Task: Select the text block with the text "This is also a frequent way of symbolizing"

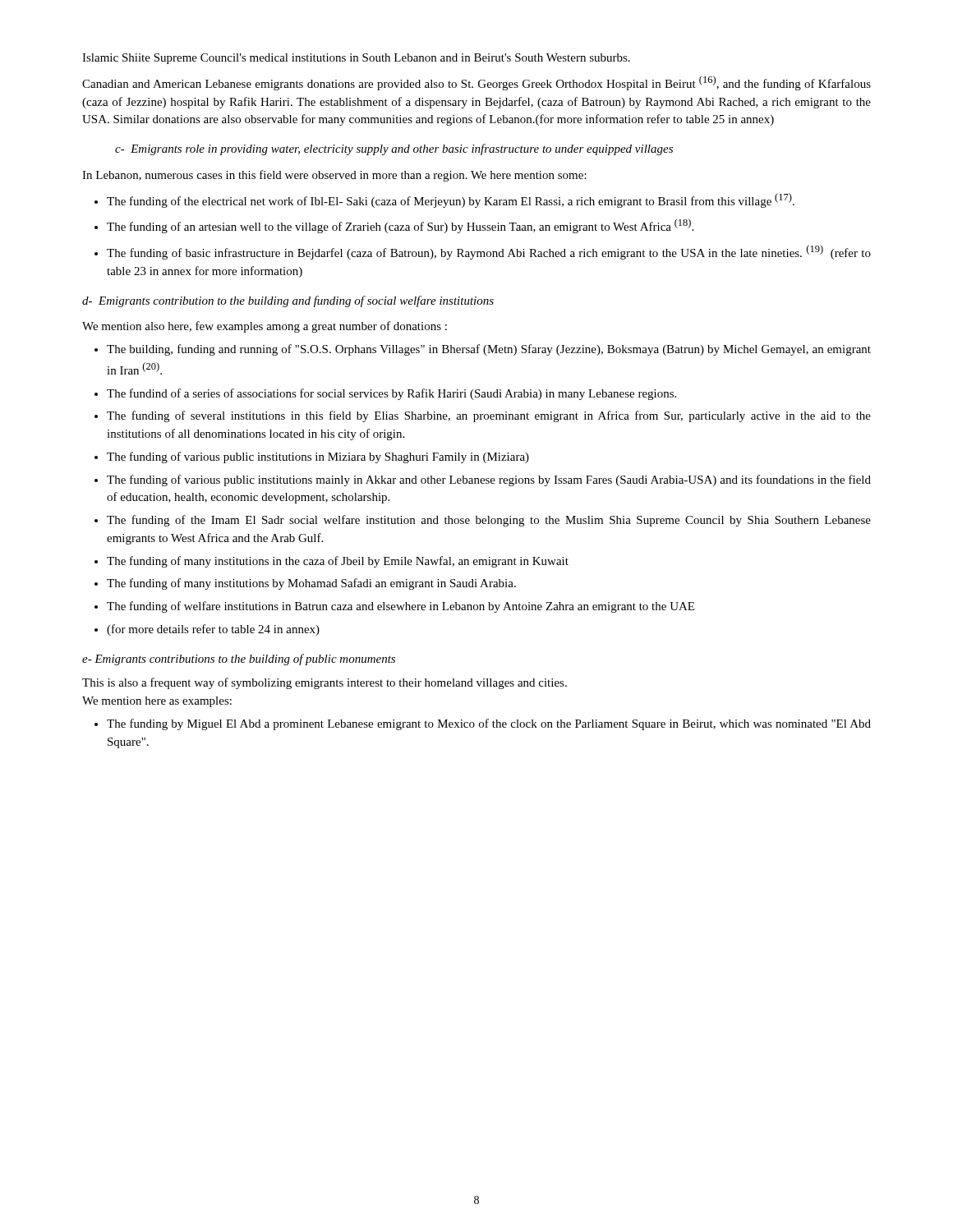Action: 476,692
